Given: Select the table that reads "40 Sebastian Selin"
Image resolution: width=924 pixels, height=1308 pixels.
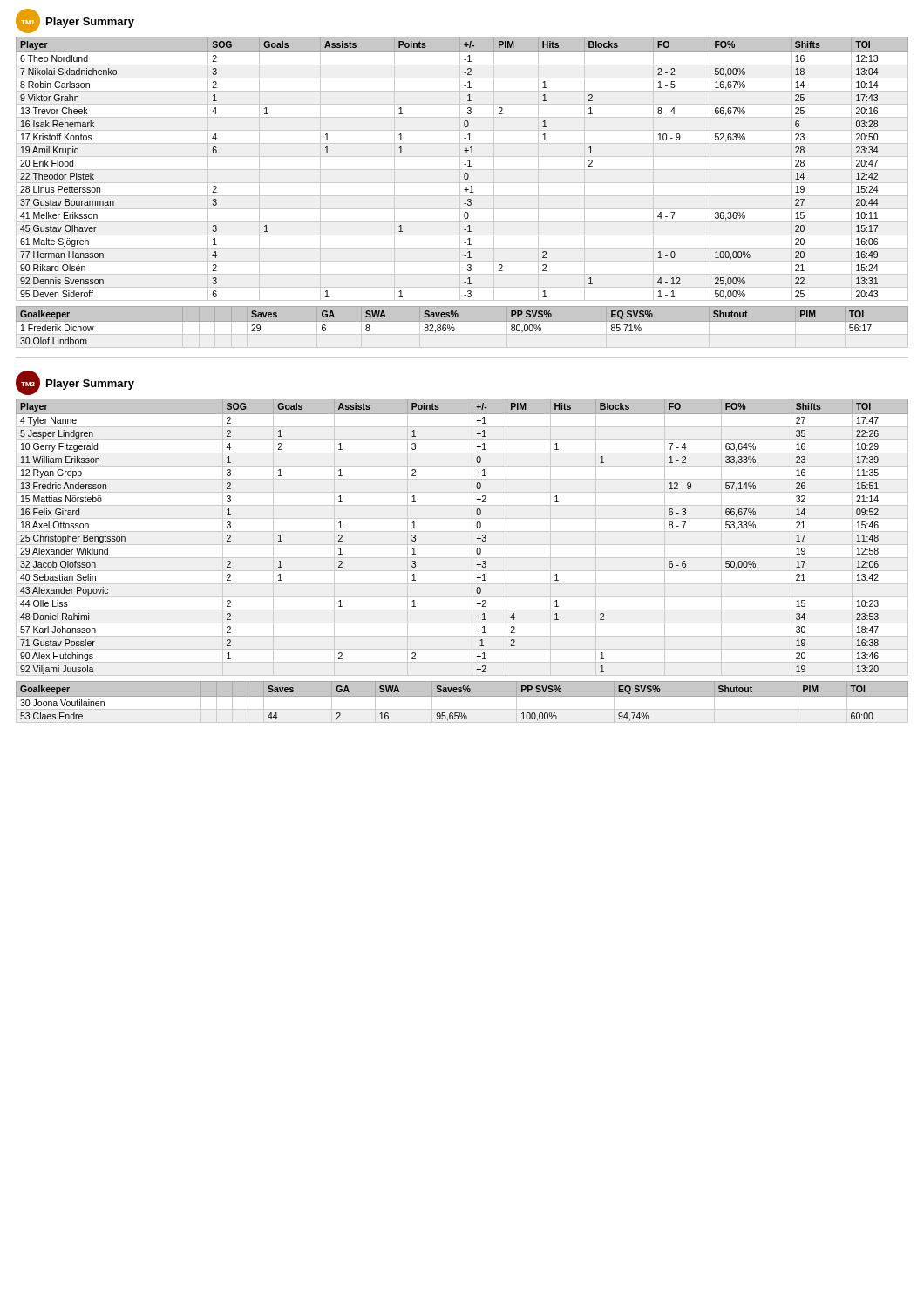Looking at the screenshot, I should coord(462,537).
